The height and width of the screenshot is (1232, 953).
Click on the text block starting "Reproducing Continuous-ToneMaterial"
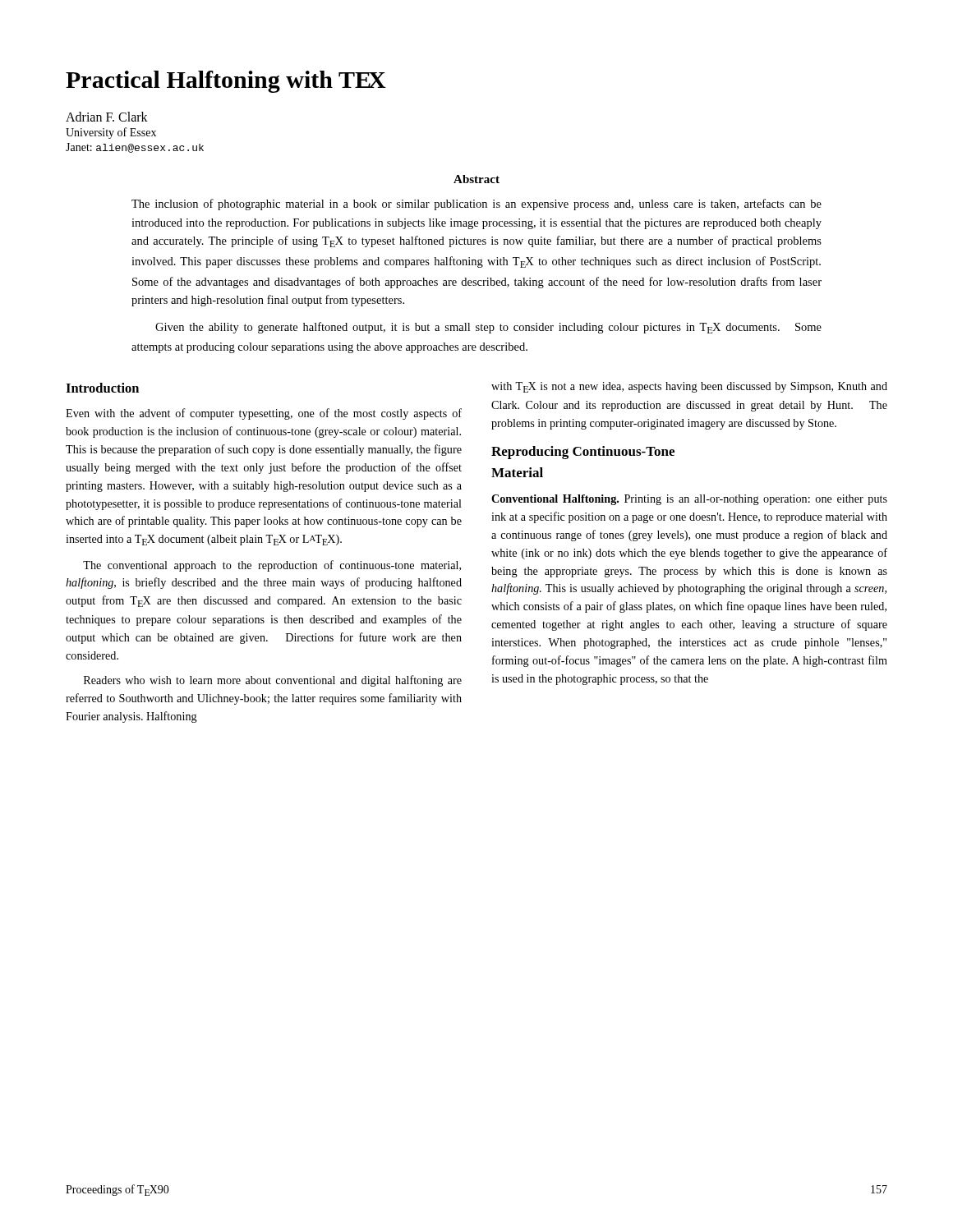[583, 462]
